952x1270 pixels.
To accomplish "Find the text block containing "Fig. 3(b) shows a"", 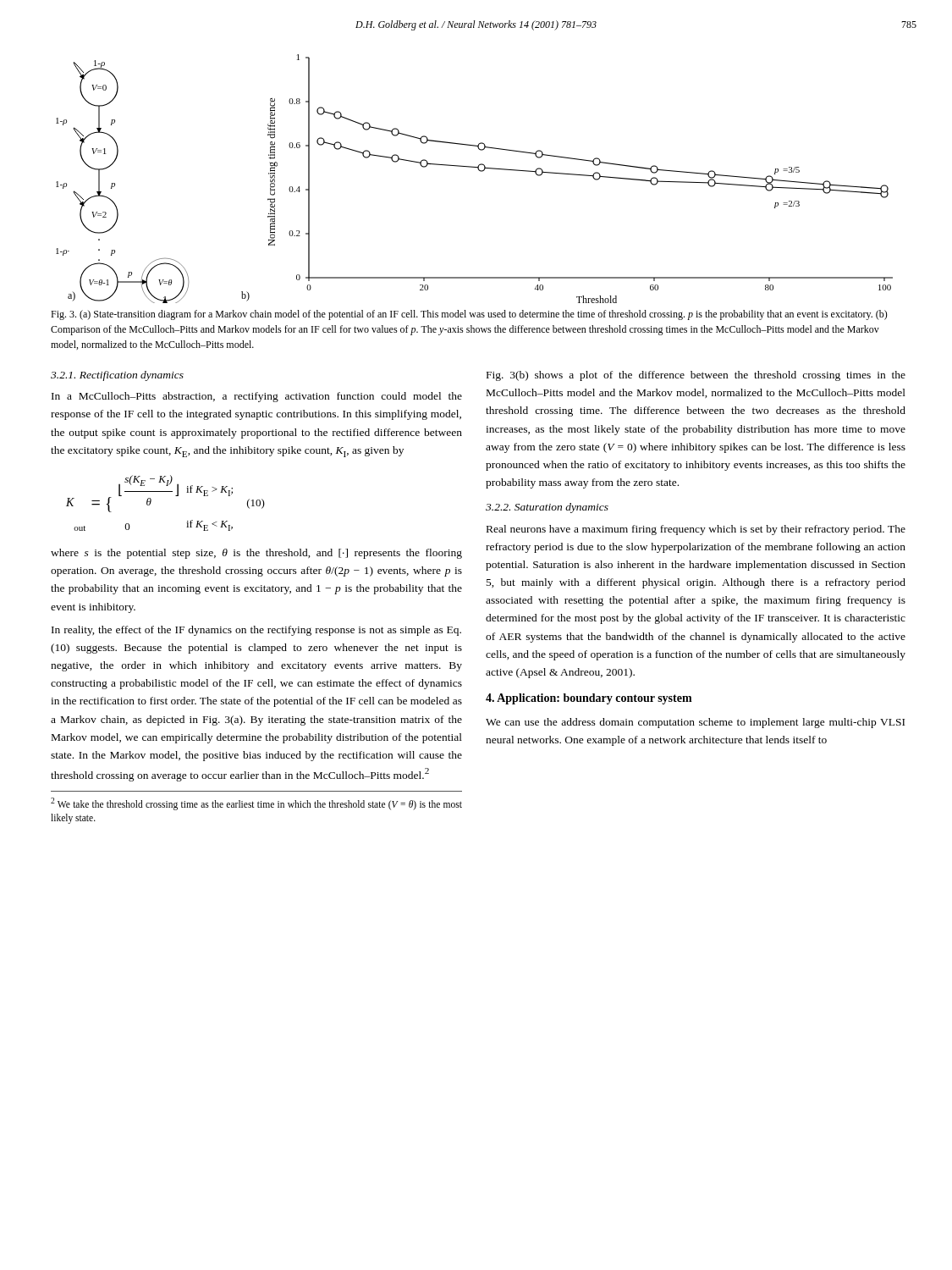I will 696,428.
